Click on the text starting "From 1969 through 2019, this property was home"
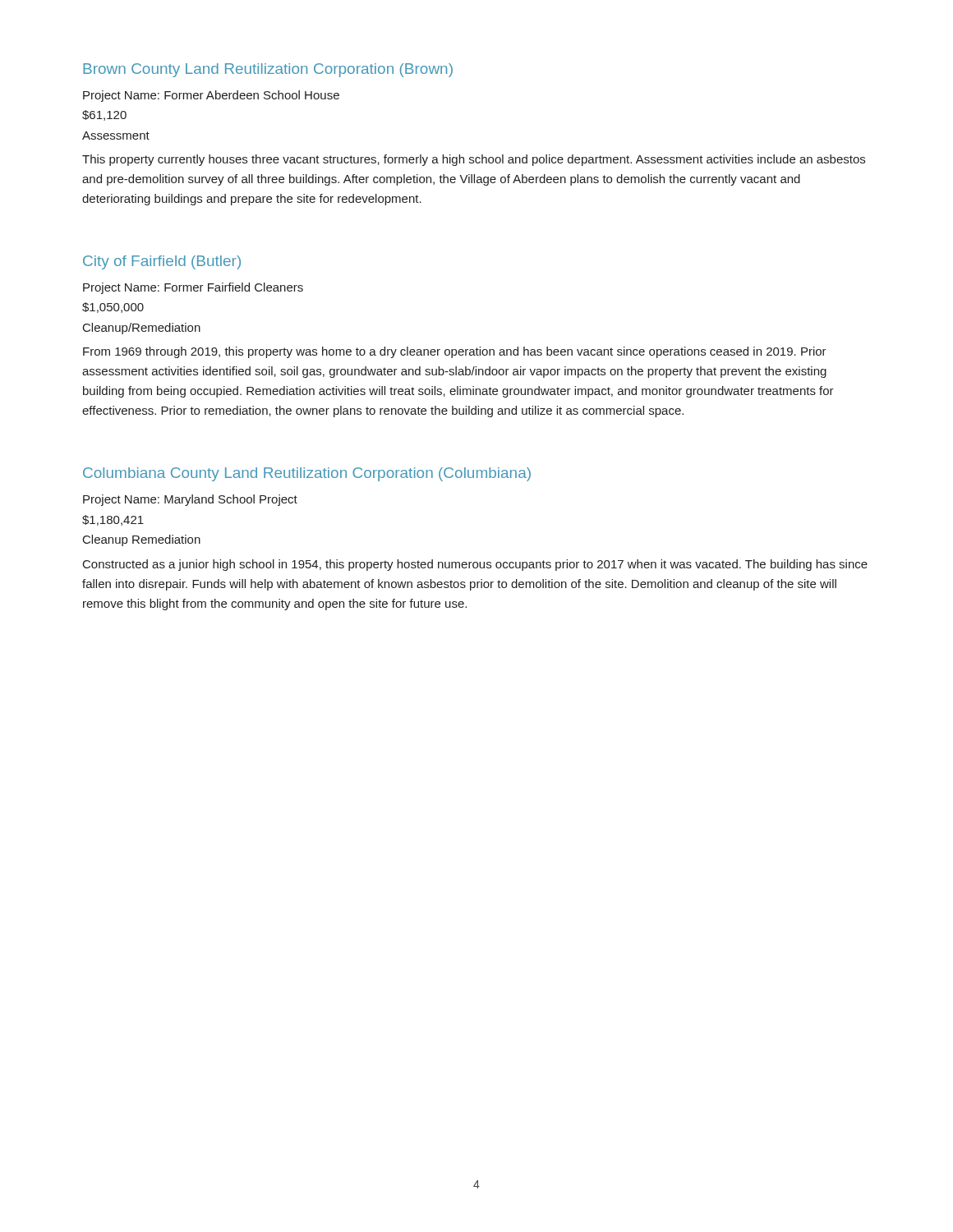 (x=458, y=381)
